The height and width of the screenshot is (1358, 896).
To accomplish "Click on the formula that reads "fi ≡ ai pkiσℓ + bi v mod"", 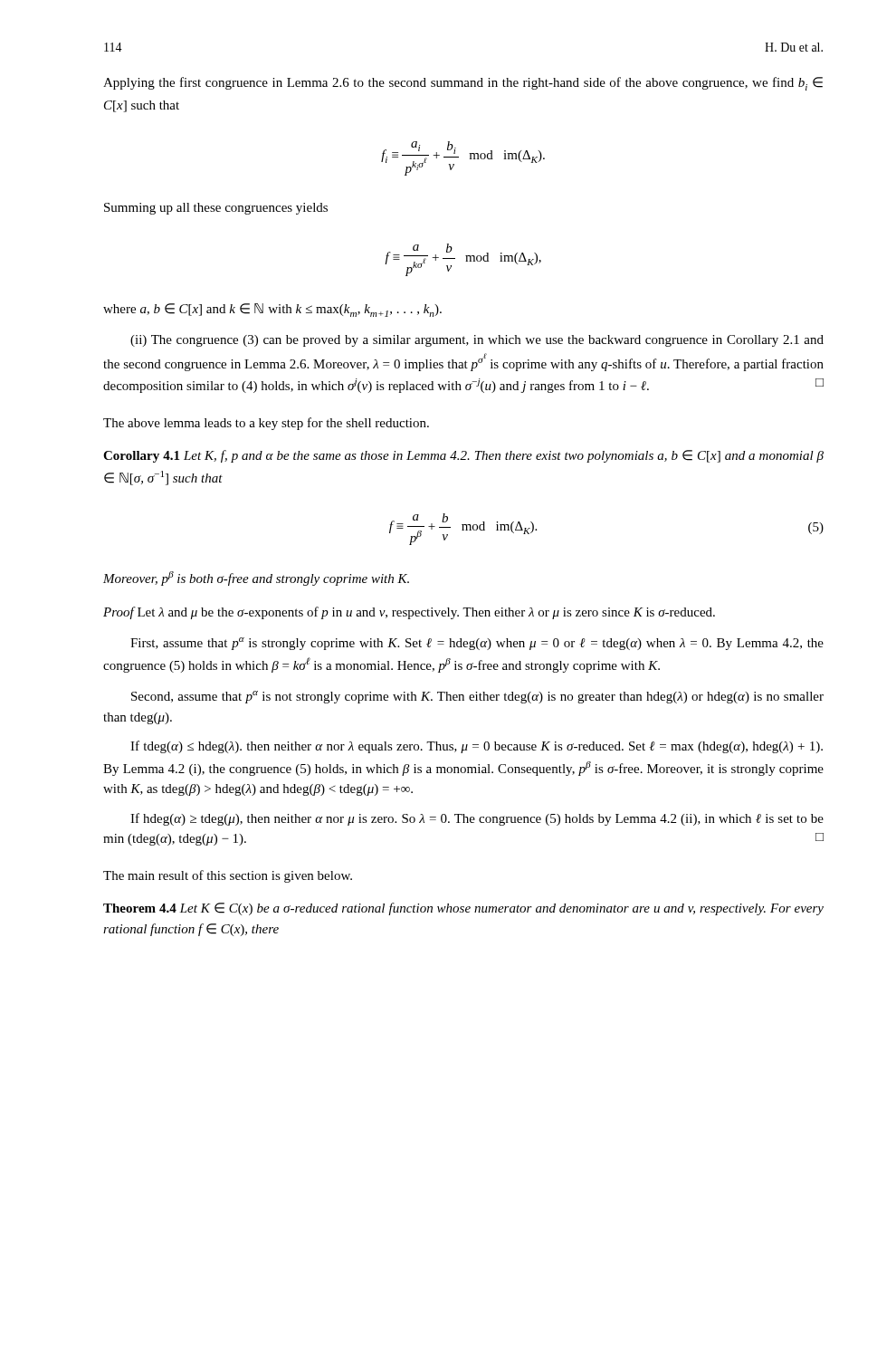I will pos(463,156).
